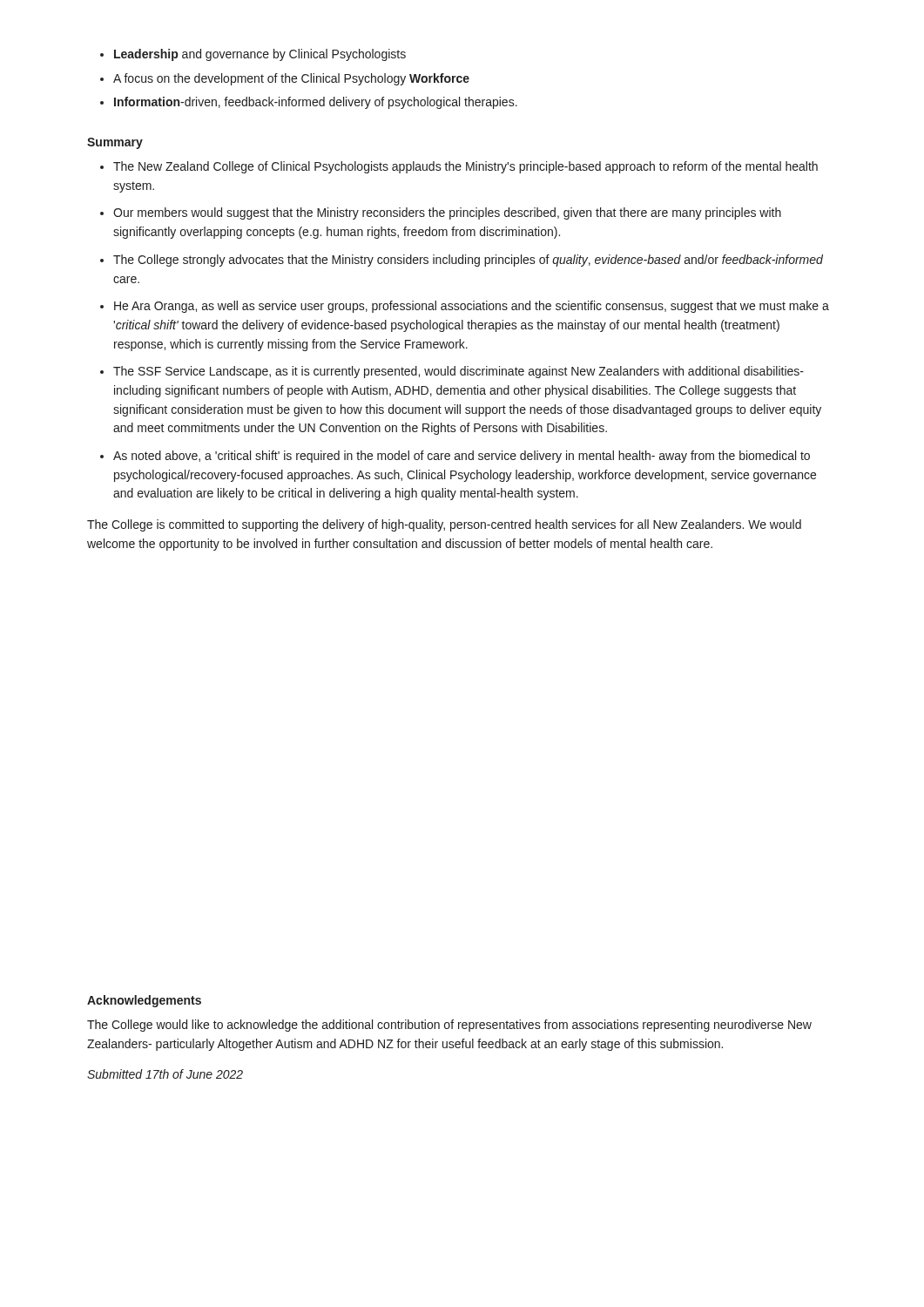Locate the list item that reads "As noted above, a 'critical shift' is required"
This screenshot has width=924, height=1307.
[465, 475]
